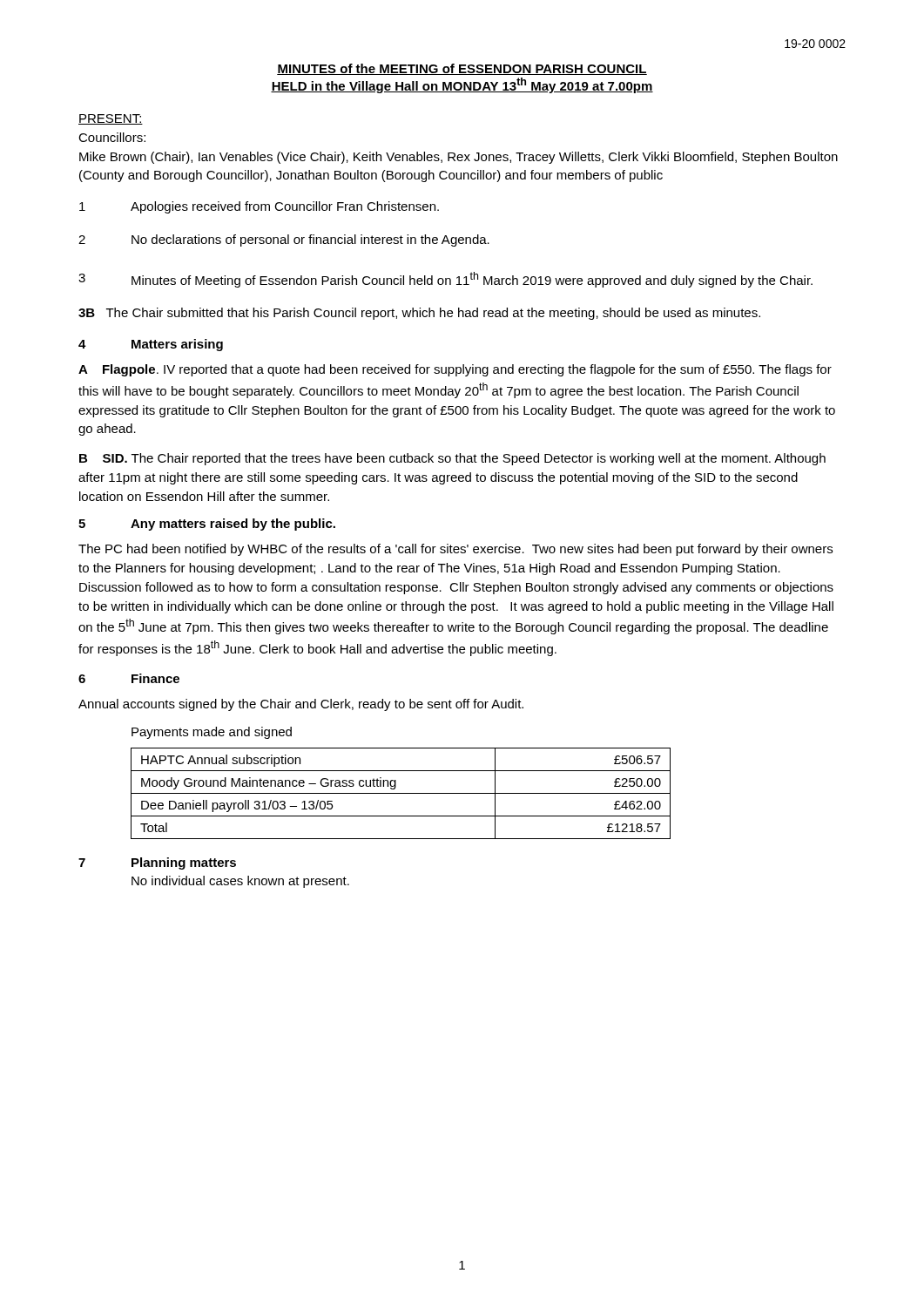Point to the block beginning "1 Apologies received"
This screenshot has height=1307, width=924.
[259, 206]
